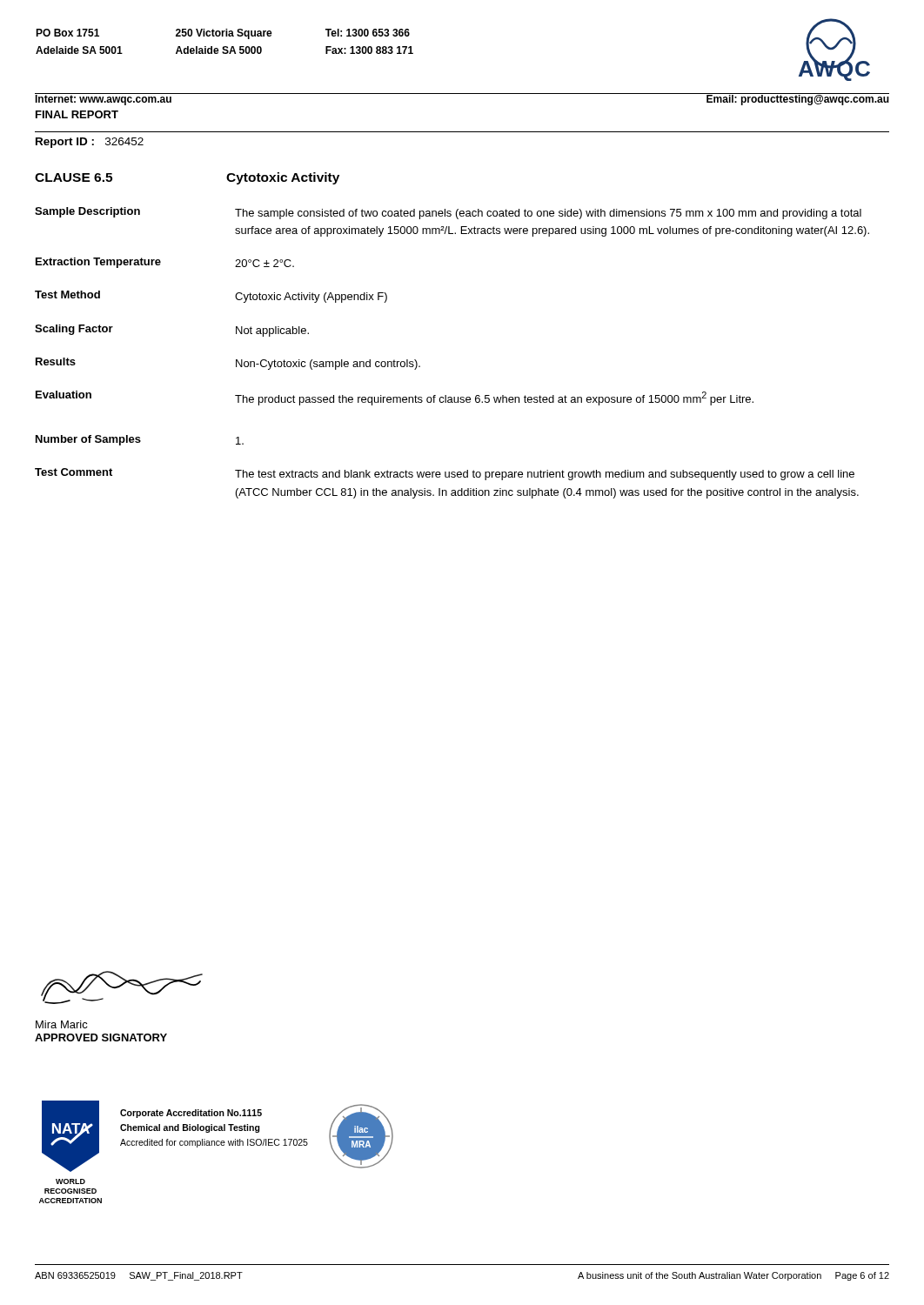Click on the text block that reads "Results Non-Cytotoxic (sample"
Screen dimensions: 1305x924
pyautogui.click(x=59, y=364)
